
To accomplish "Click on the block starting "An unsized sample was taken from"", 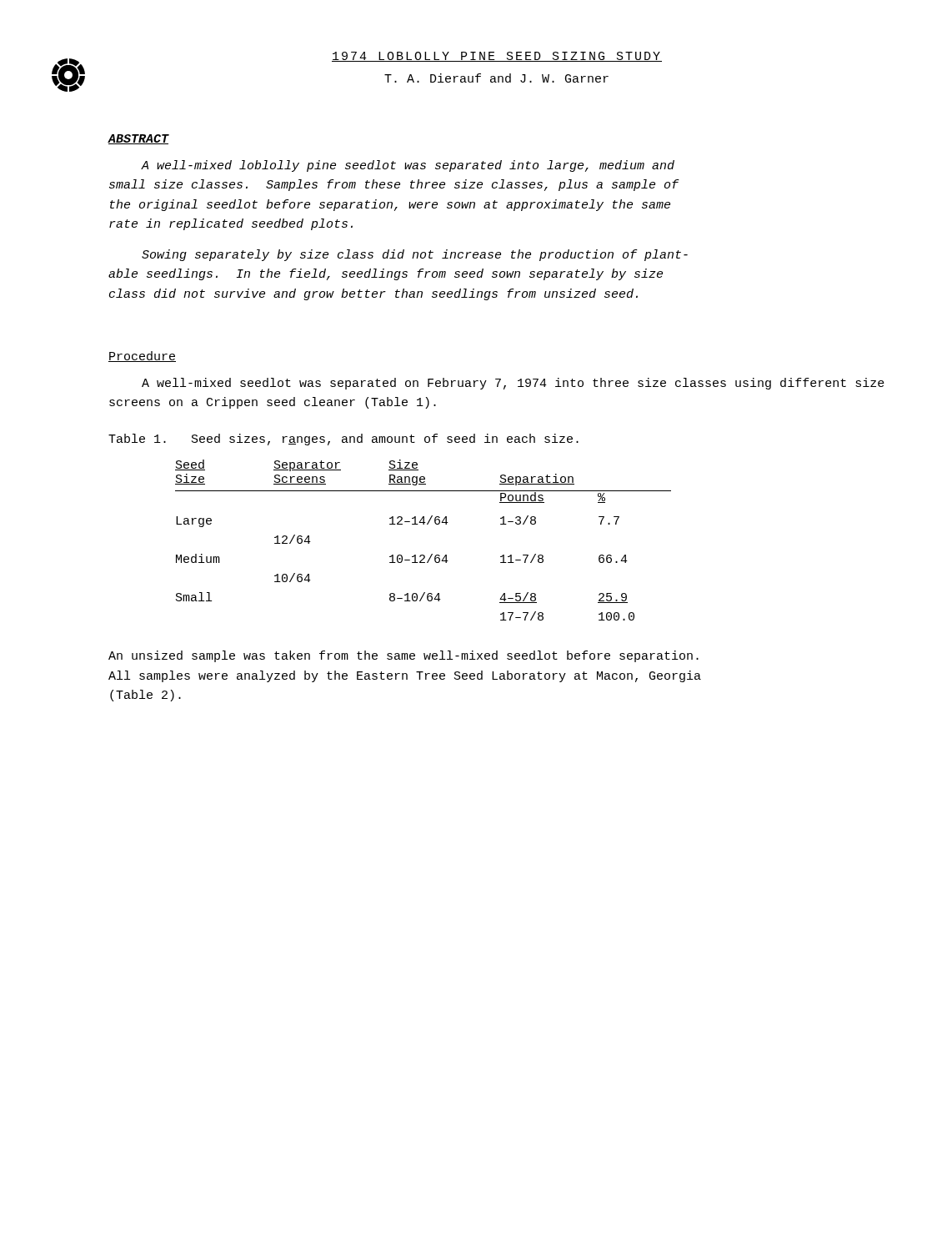I will tap(405, 676).
